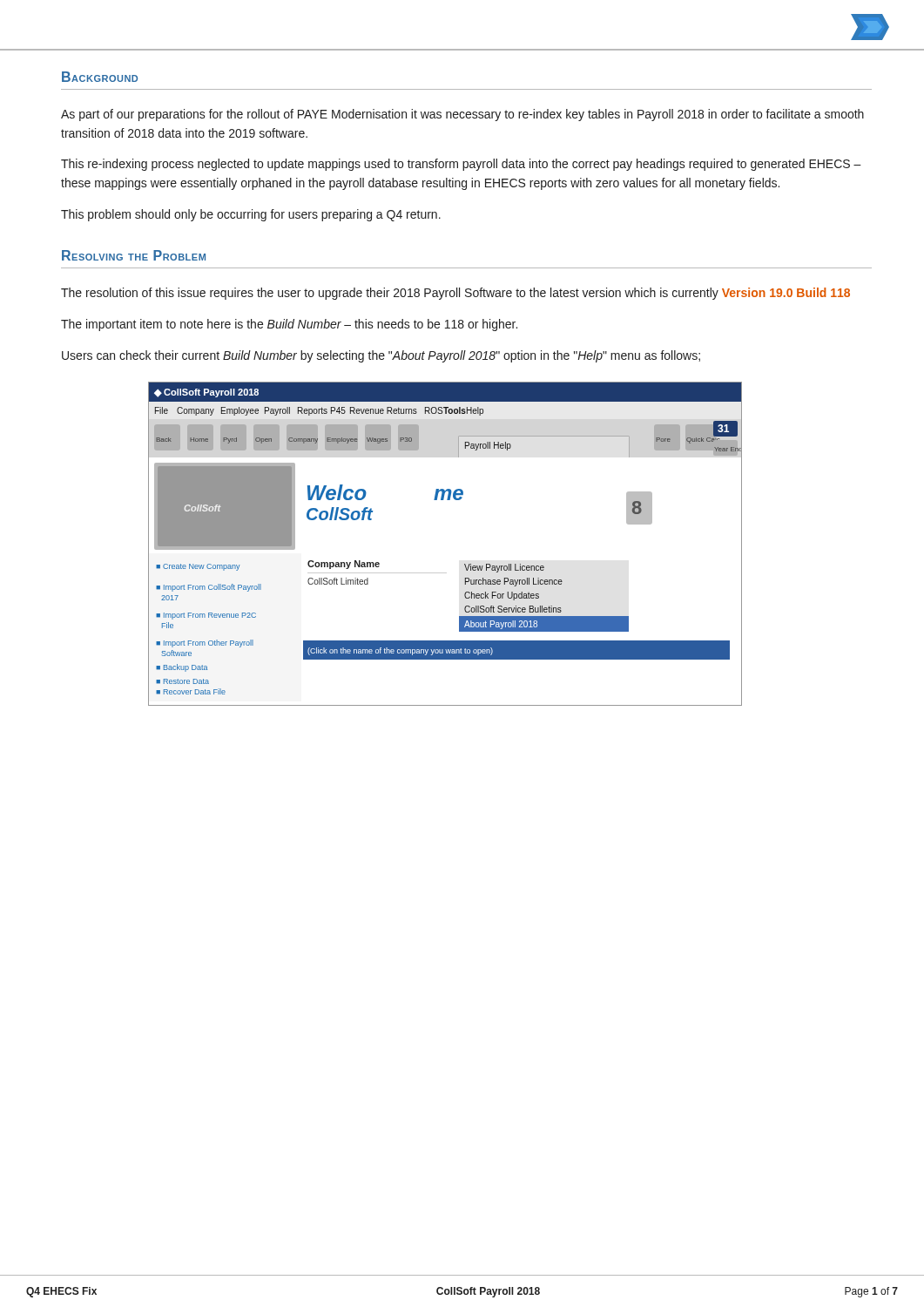Select the screenshot
Viewport: 924px width, 1307px height.
(x=444, y=543)
